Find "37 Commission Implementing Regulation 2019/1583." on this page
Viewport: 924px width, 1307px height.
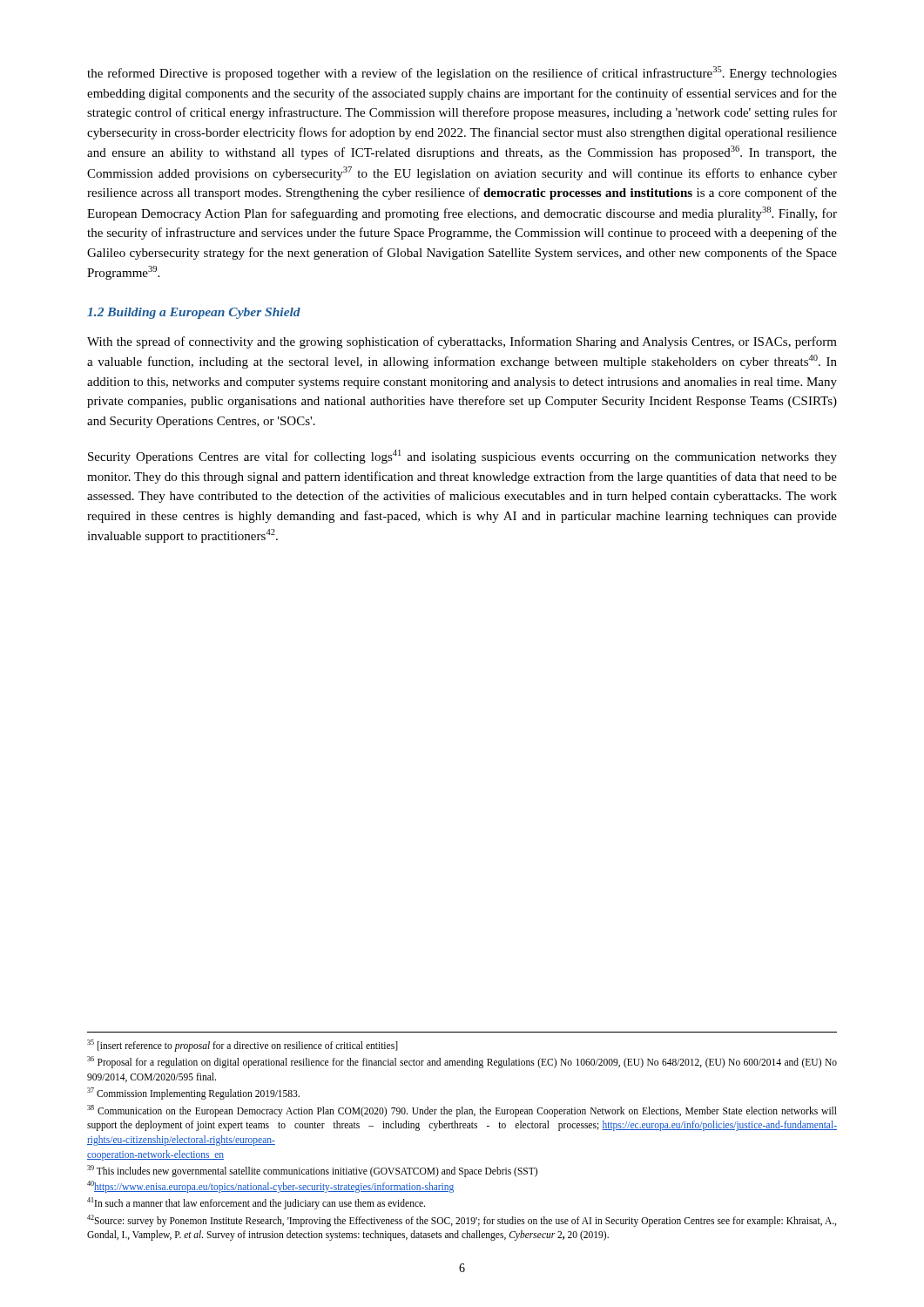pyautogui.click(x=194, y=1093)
